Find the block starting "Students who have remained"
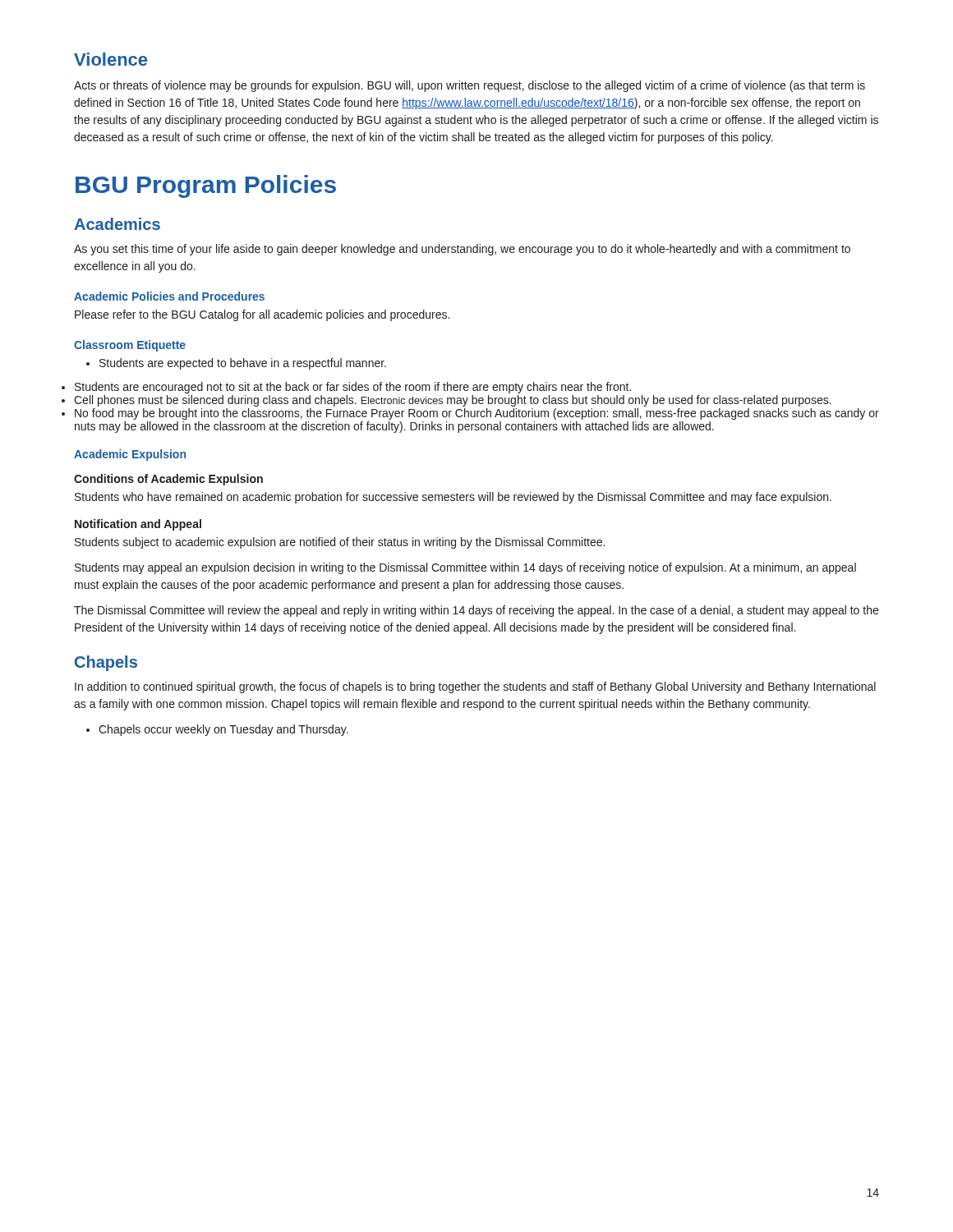 point(476,497)
